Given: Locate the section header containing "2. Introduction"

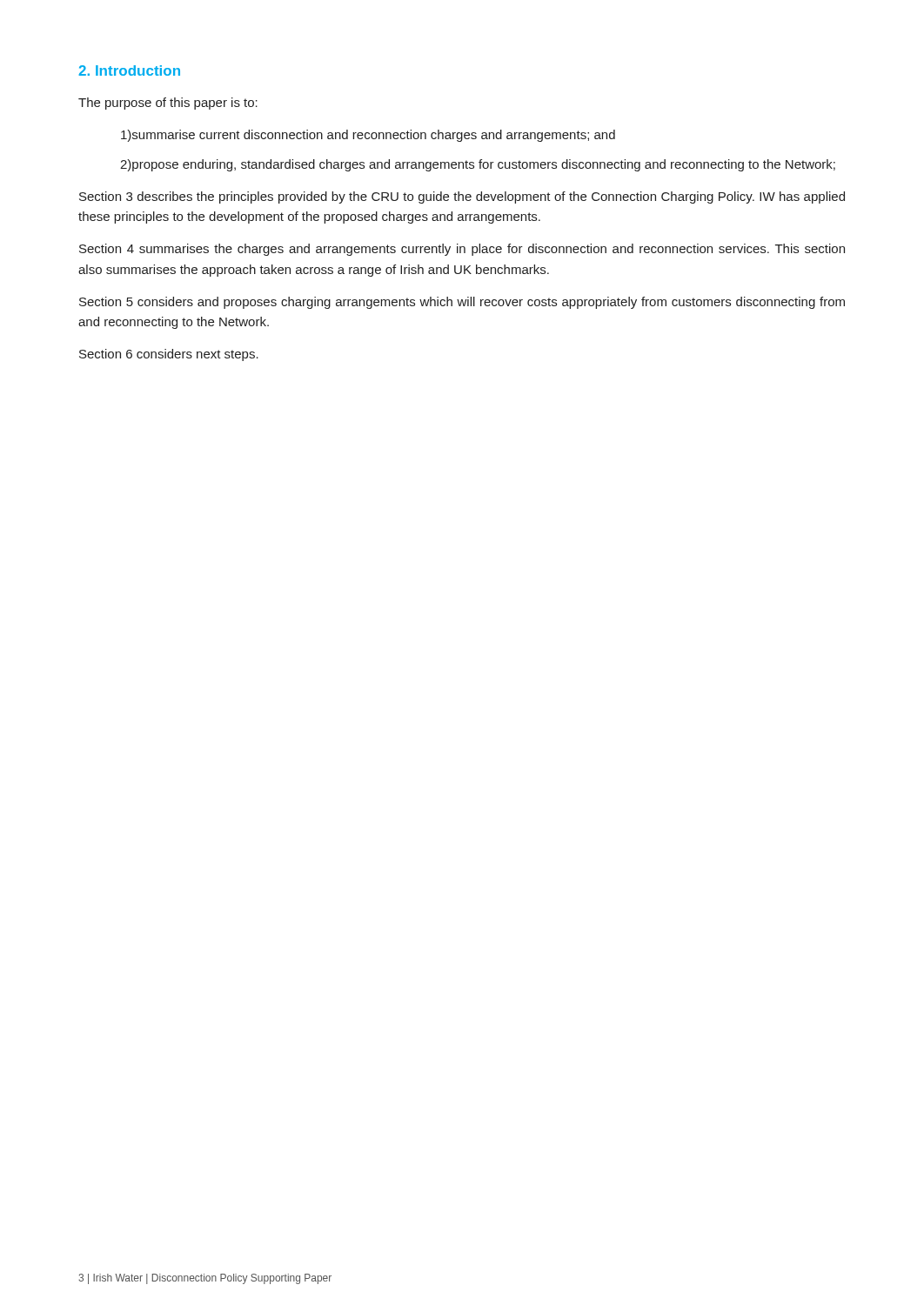Looking at the screenshot, I should tap(130, 71).
